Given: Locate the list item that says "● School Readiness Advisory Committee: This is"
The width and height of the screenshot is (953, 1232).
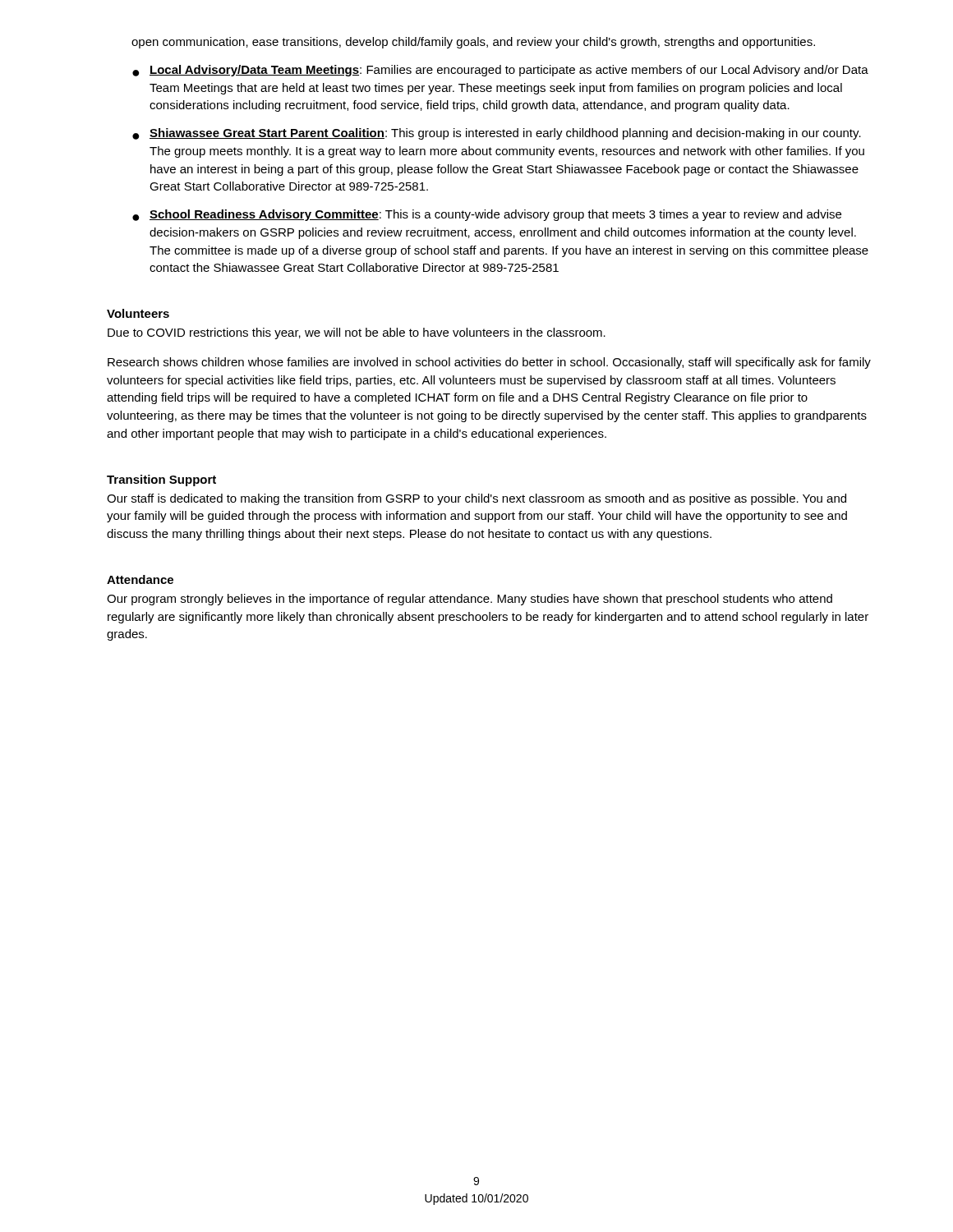Looking at the screenshot, I should (x=501, y=241).
